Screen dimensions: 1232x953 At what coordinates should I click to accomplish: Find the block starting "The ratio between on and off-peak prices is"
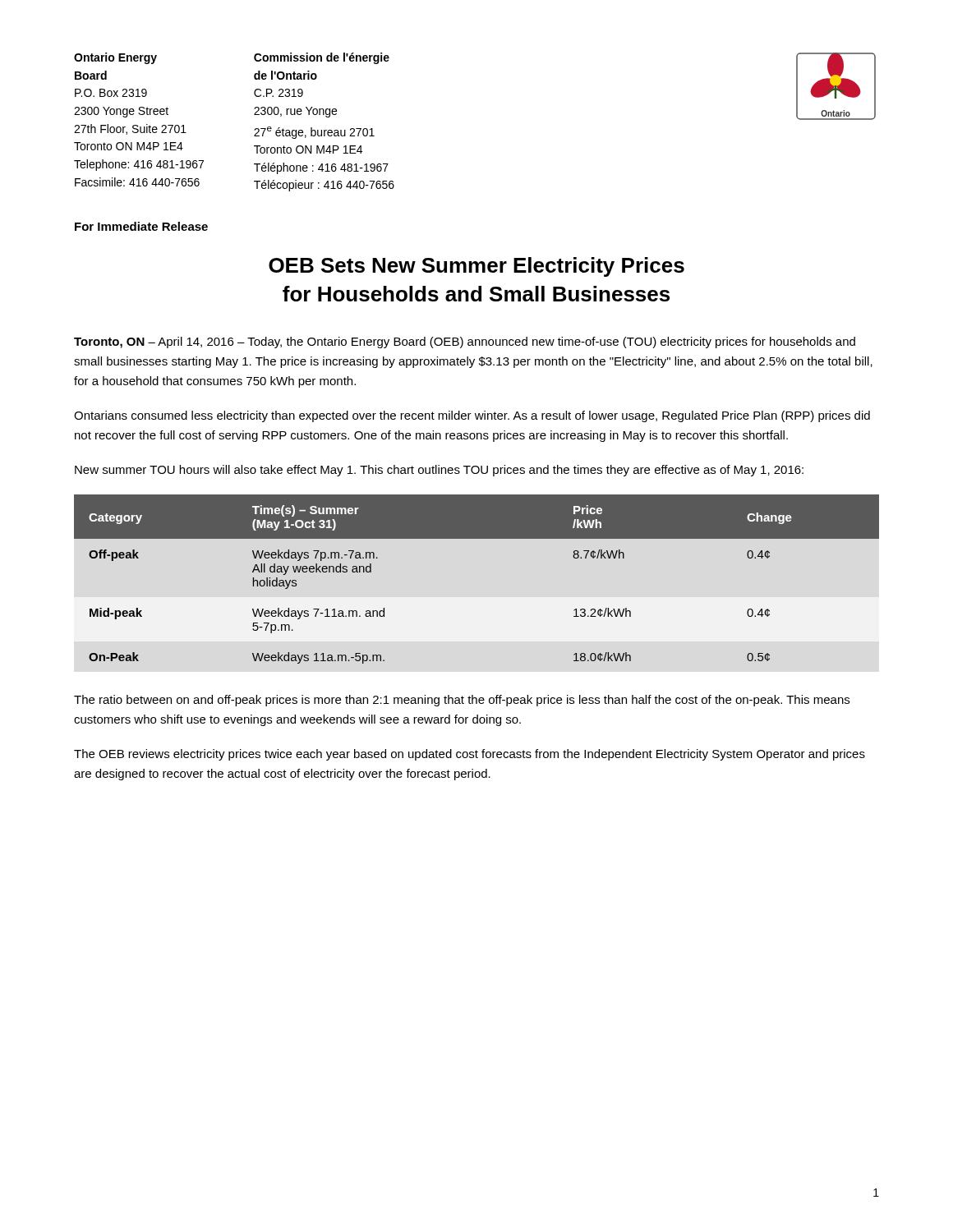coord(462,710)
